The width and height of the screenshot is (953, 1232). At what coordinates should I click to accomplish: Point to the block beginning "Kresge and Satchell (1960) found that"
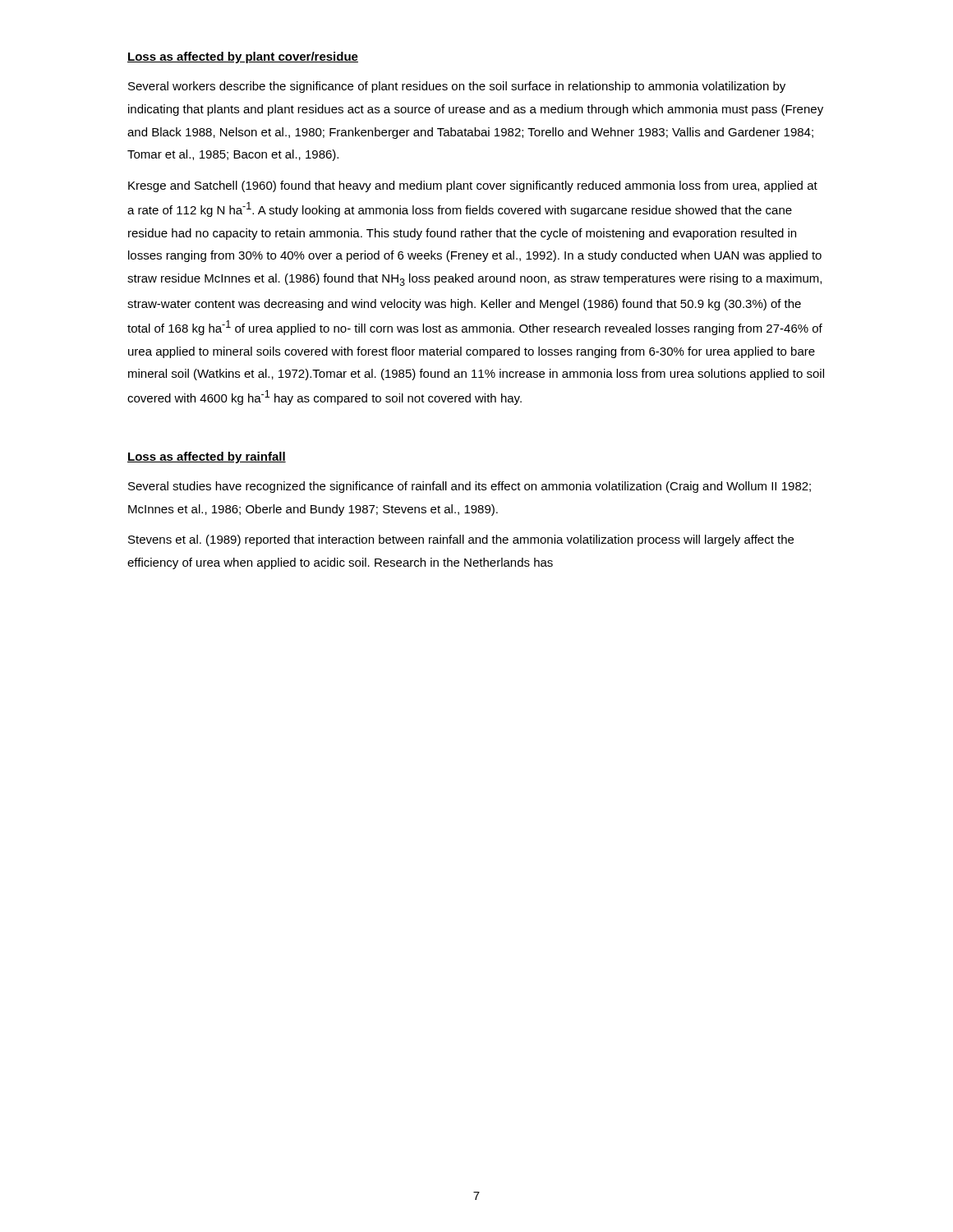[x=476, y=292]
